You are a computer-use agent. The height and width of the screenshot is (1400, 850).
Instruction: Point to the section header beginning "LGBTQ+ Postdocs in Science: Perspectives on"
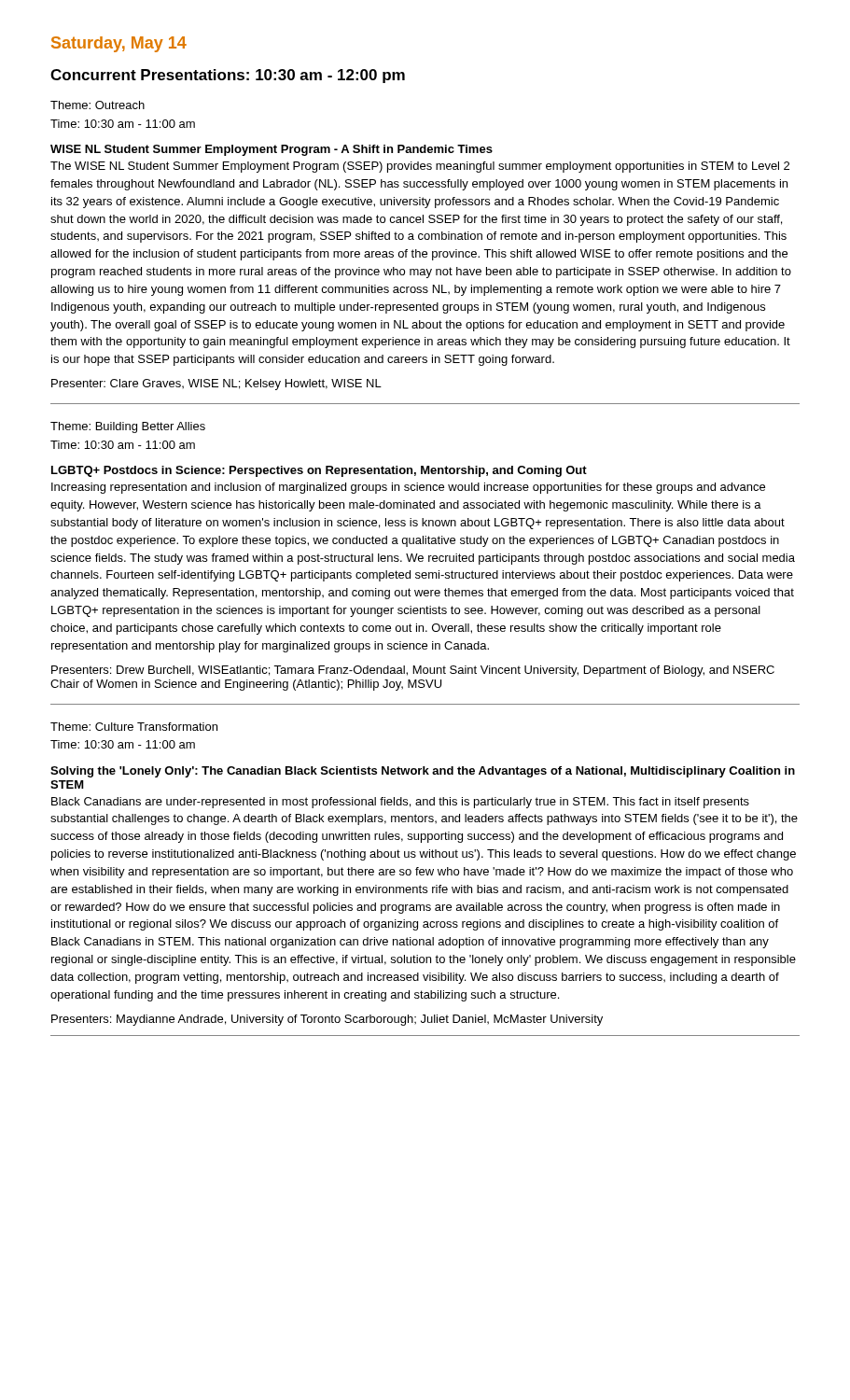[x=318, y=470]
